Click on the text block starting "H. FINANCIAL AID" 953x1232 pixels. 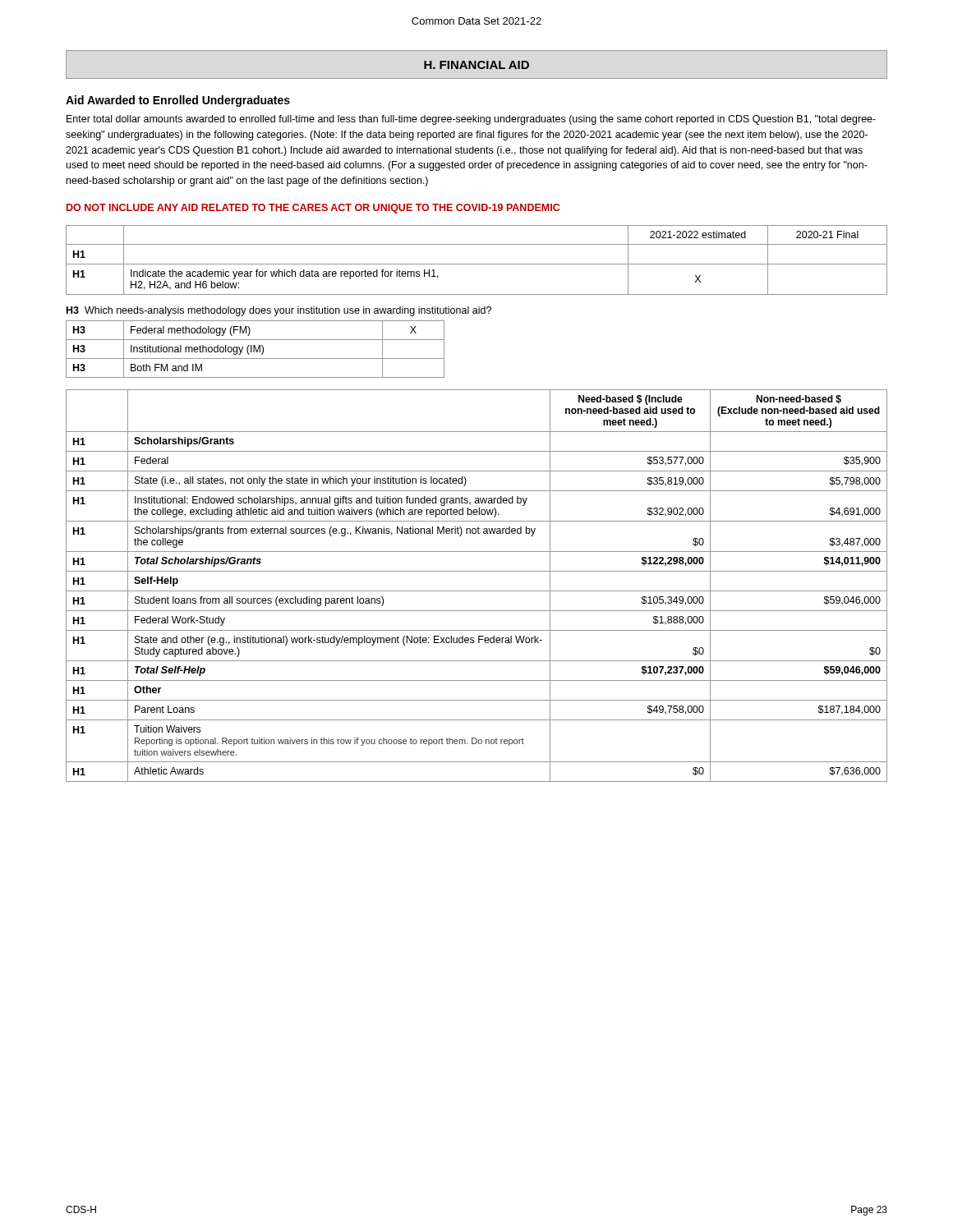pyautogui.click(x=476, y=64)
